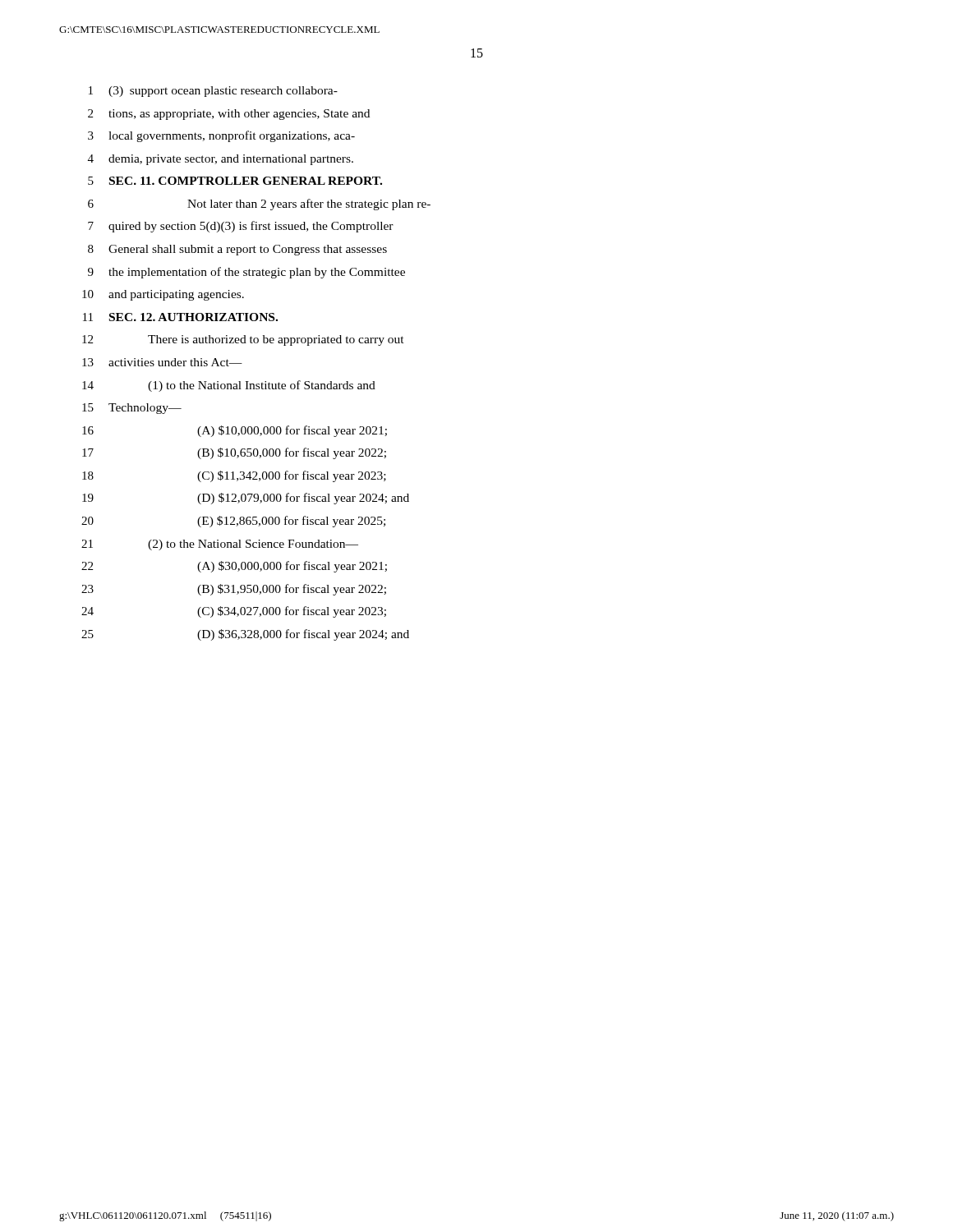Screen dimensions: 1232x953
Task: Find the block starting "16 (A) $10,000,000 for fiscal year 2021;"
Action: click(235, 431)
